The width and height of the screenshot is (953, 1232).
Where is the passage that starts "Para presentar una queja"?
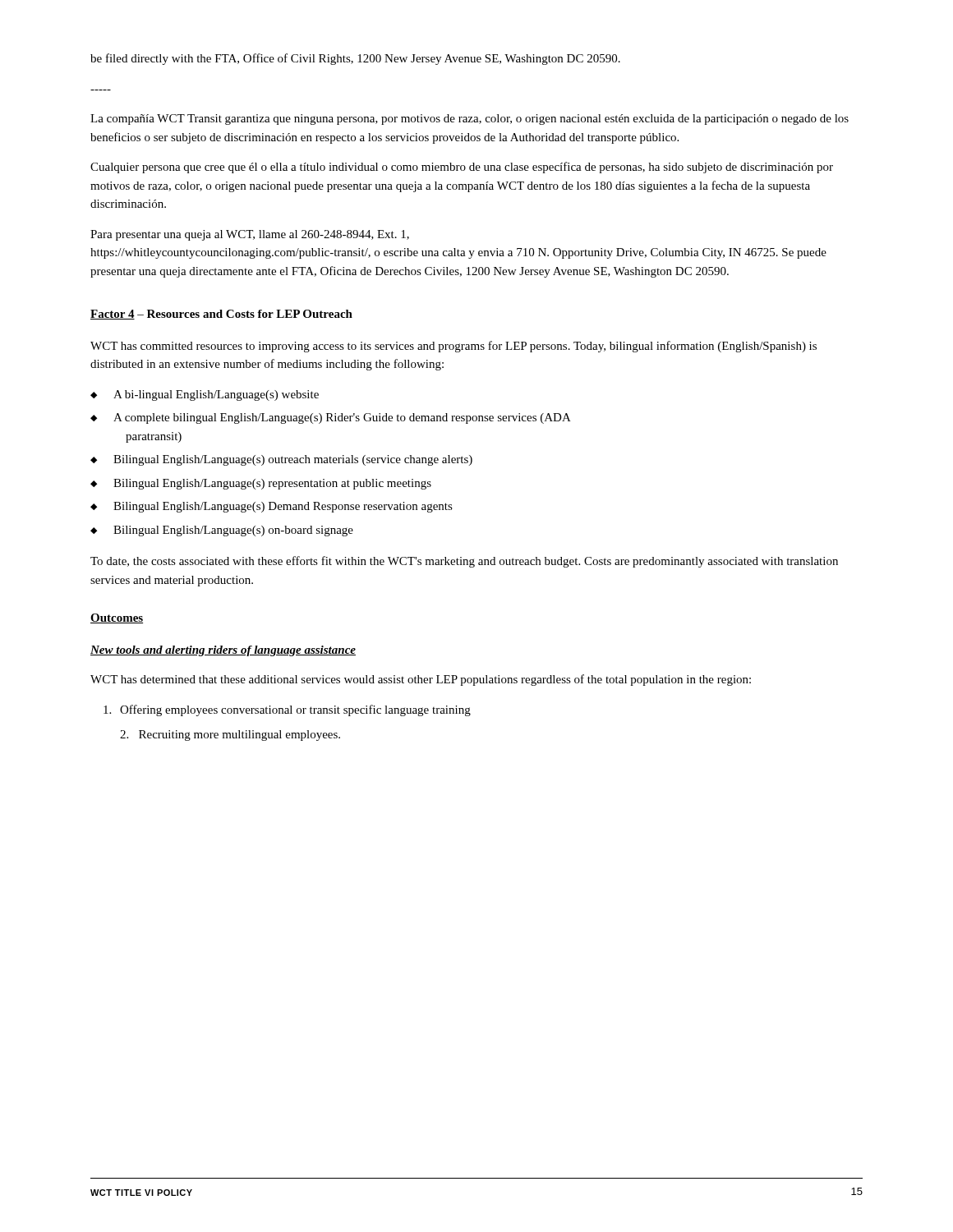[476, 252]
